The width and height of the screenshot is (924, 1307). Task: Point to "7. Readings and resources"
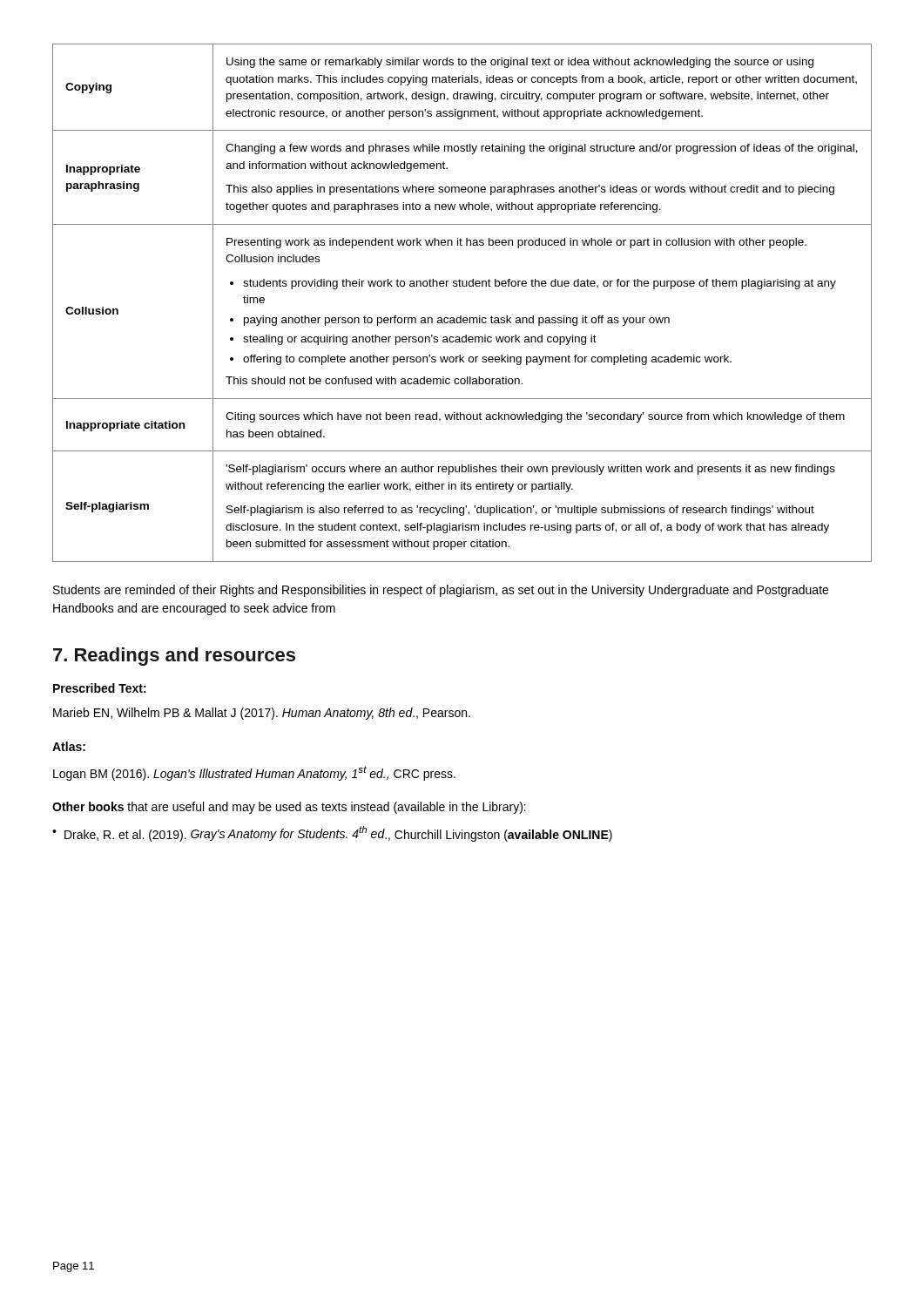click(174, 655)
